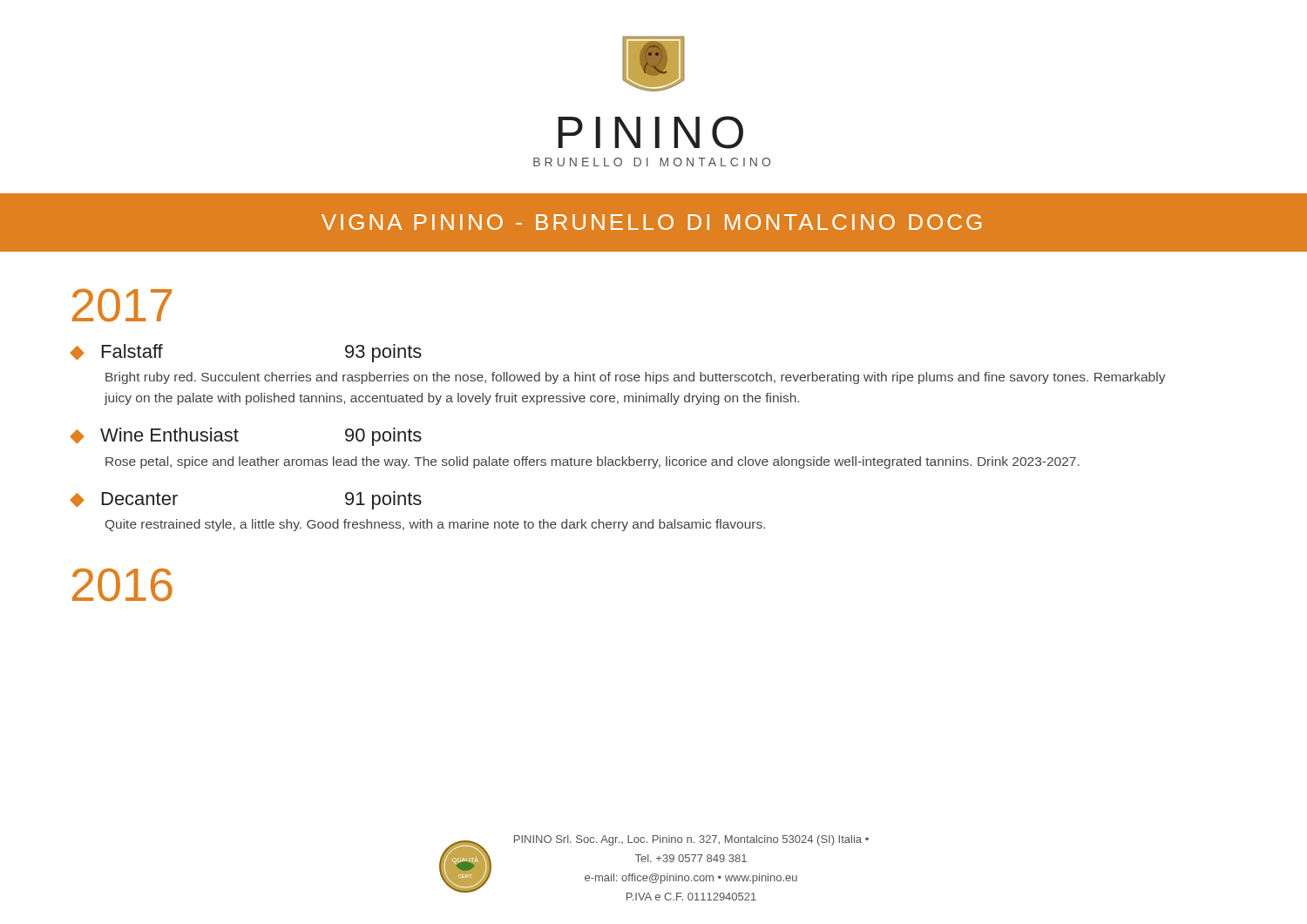Select the logo
The image size is (1307, 924).
pos(654,84)
